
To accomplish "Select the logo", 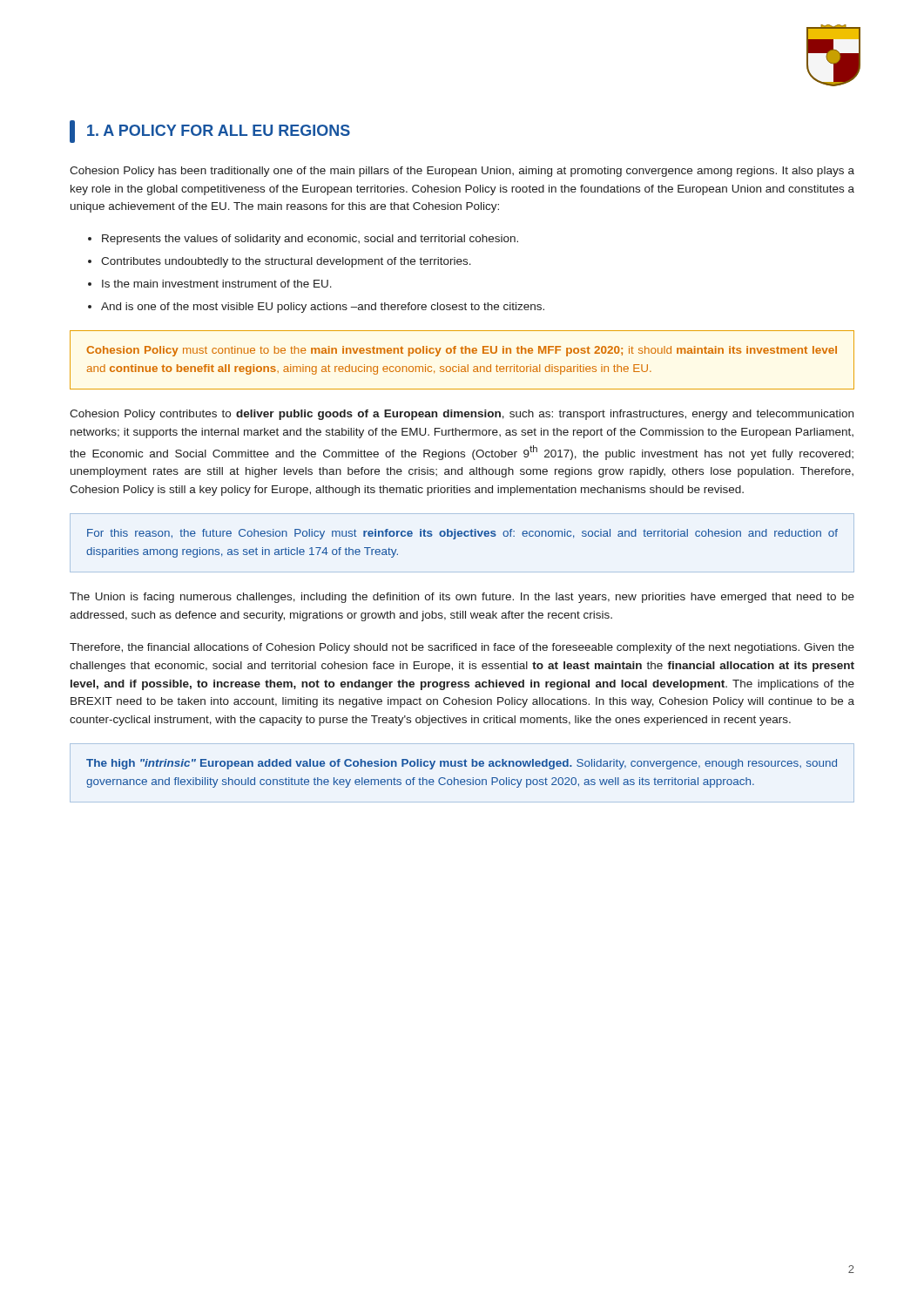I will (833, 56).
